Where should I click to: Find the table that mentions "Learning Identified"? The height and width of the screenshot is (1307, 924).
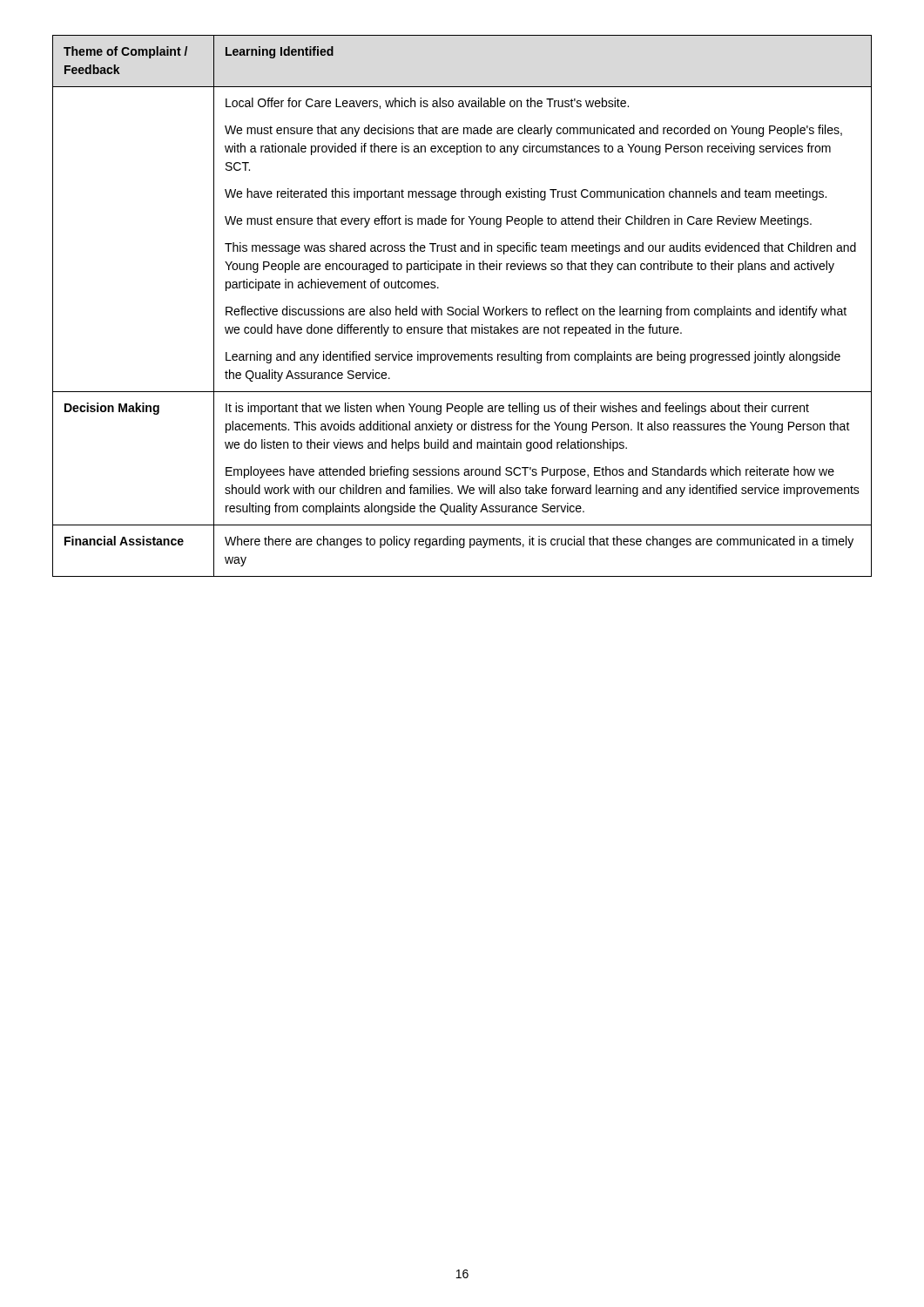[462, 306]
